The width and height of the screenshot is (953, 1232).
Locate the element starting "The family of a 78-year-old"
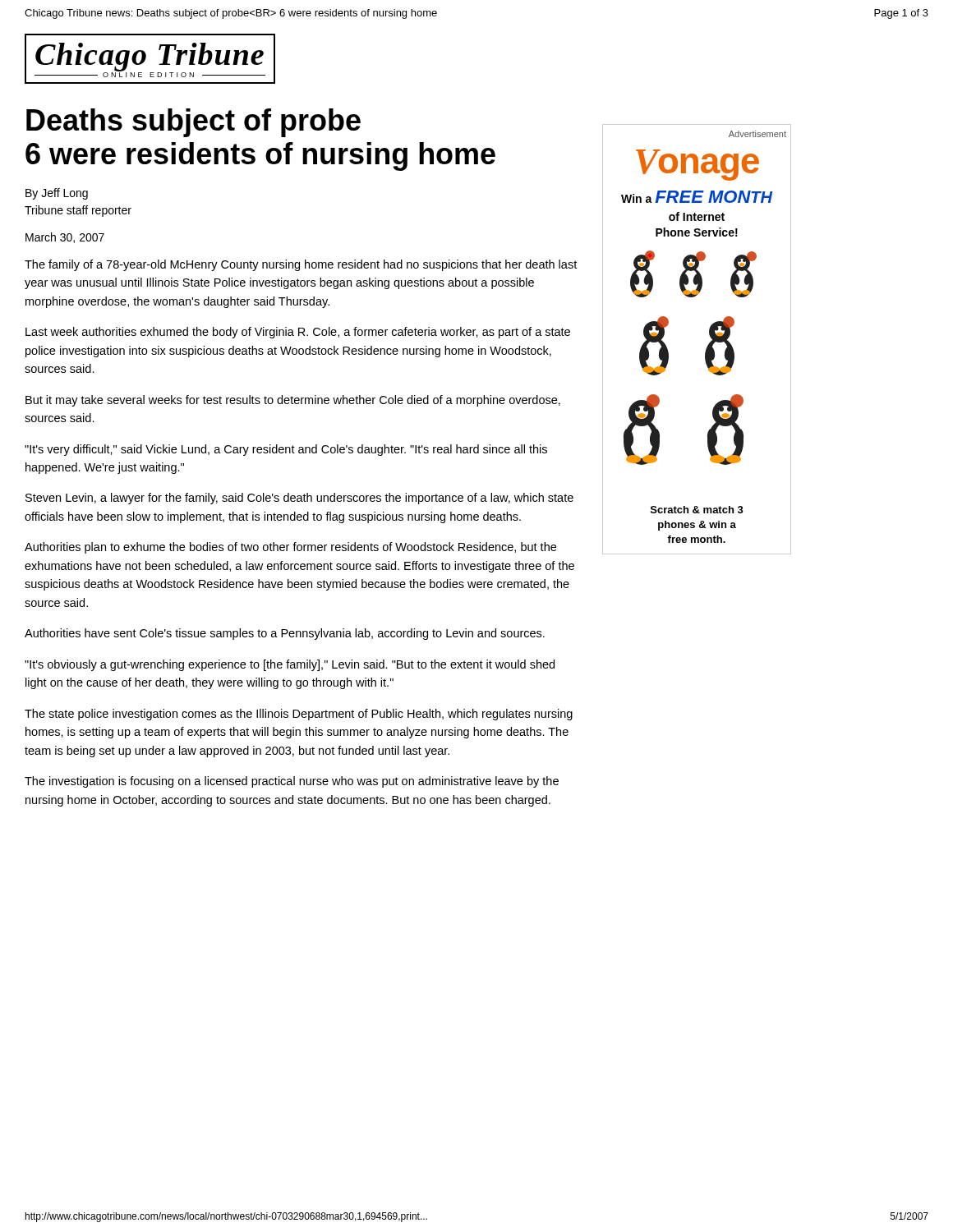(x=301, y=283)
